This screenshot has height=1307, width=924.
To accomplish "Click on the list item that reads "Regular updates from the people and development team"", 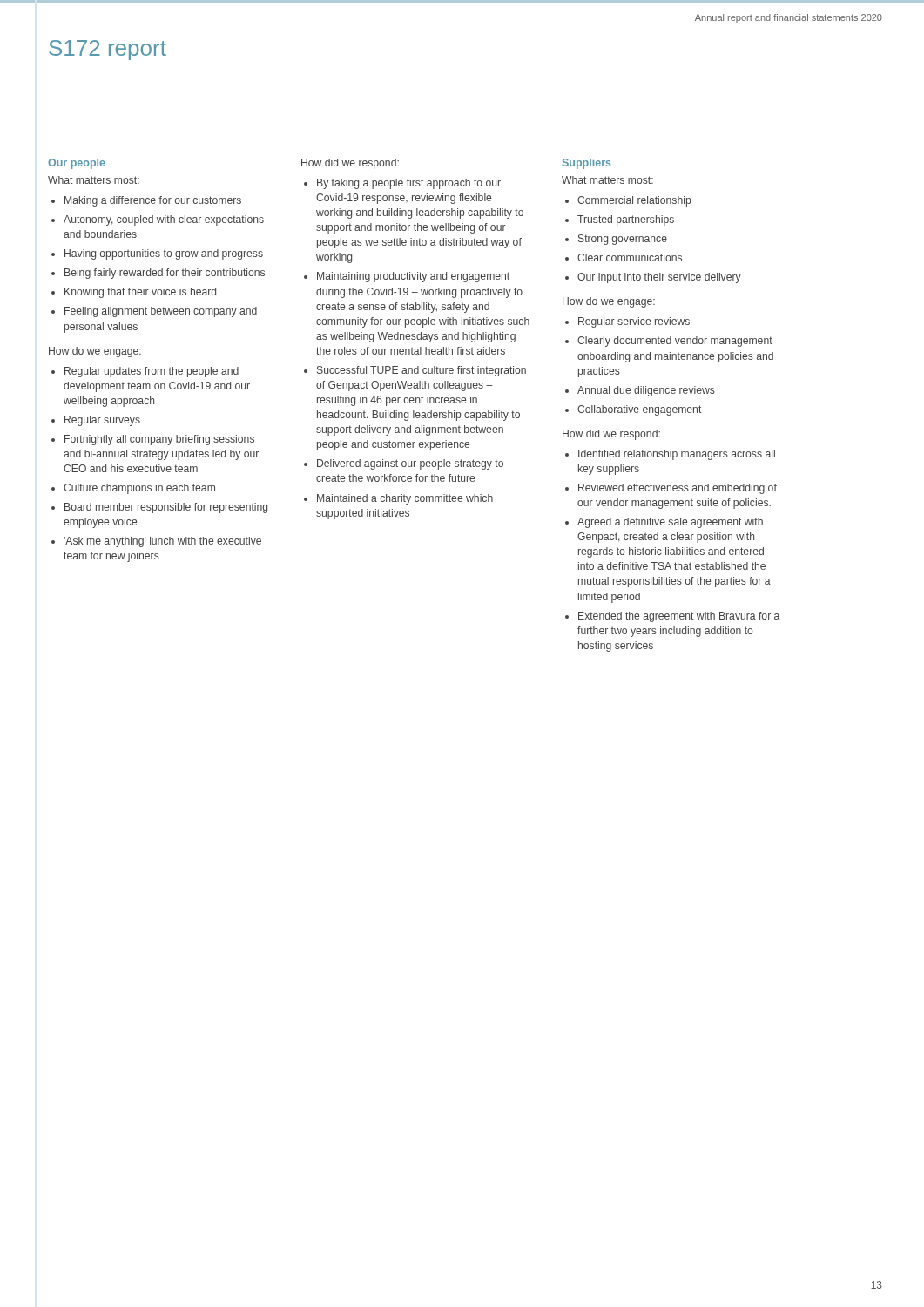I will tap(157, 386).
